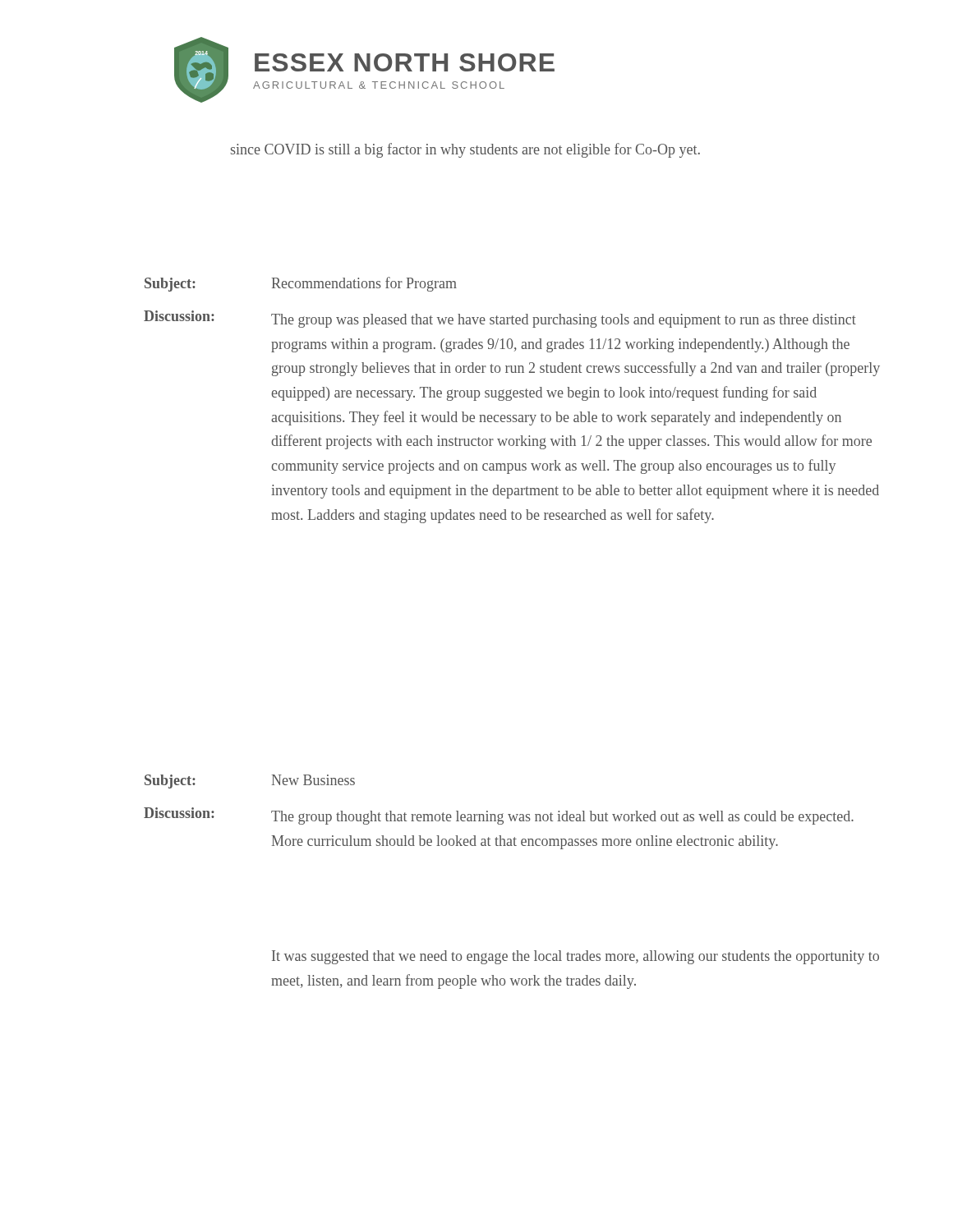Find the text block with the text "Subject: Recommendations for"
The image size is (953, 1232).
300,284
